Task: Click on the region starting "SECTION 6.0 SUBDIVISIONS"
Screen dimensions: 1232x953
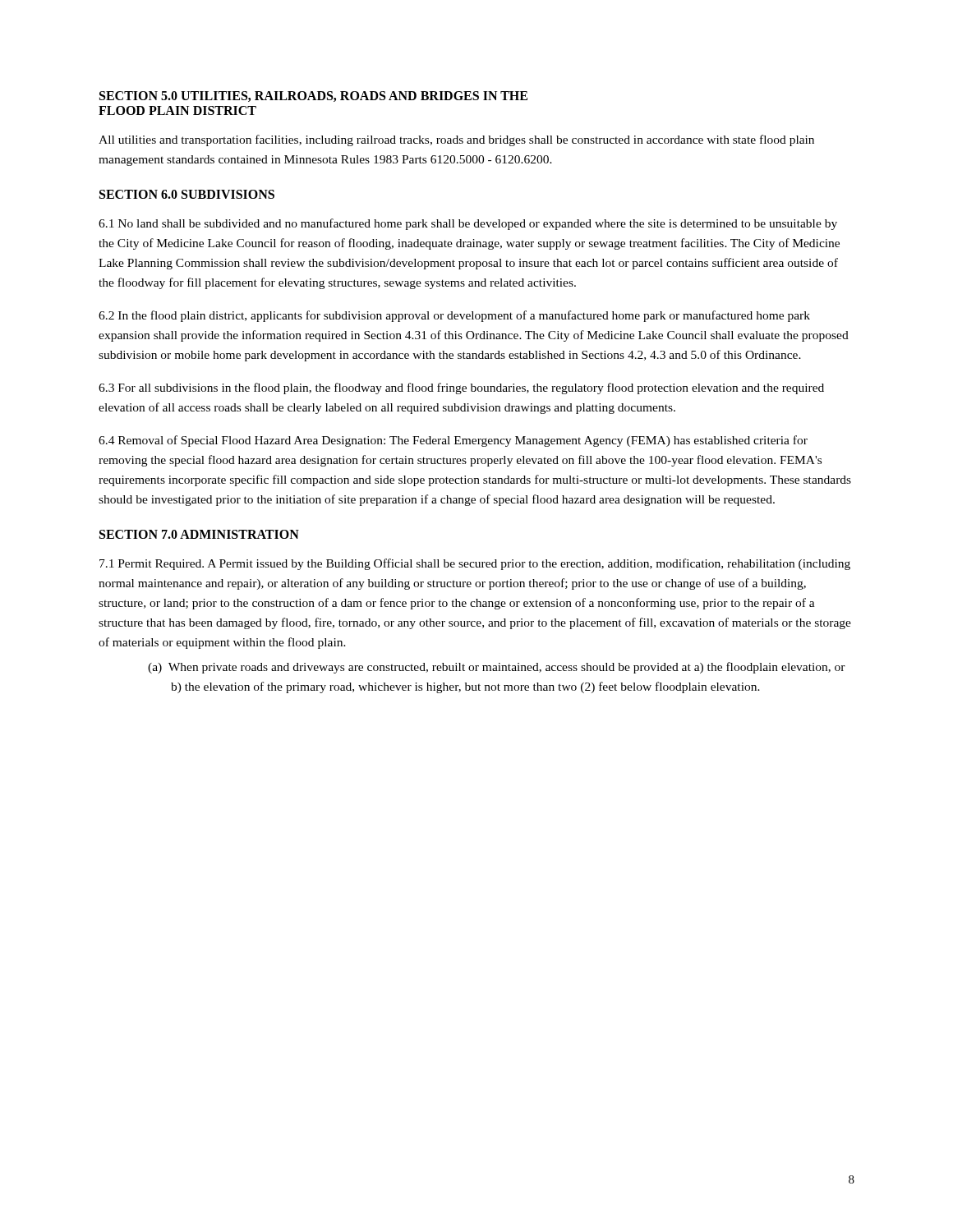Action: [x=187, y=194]
